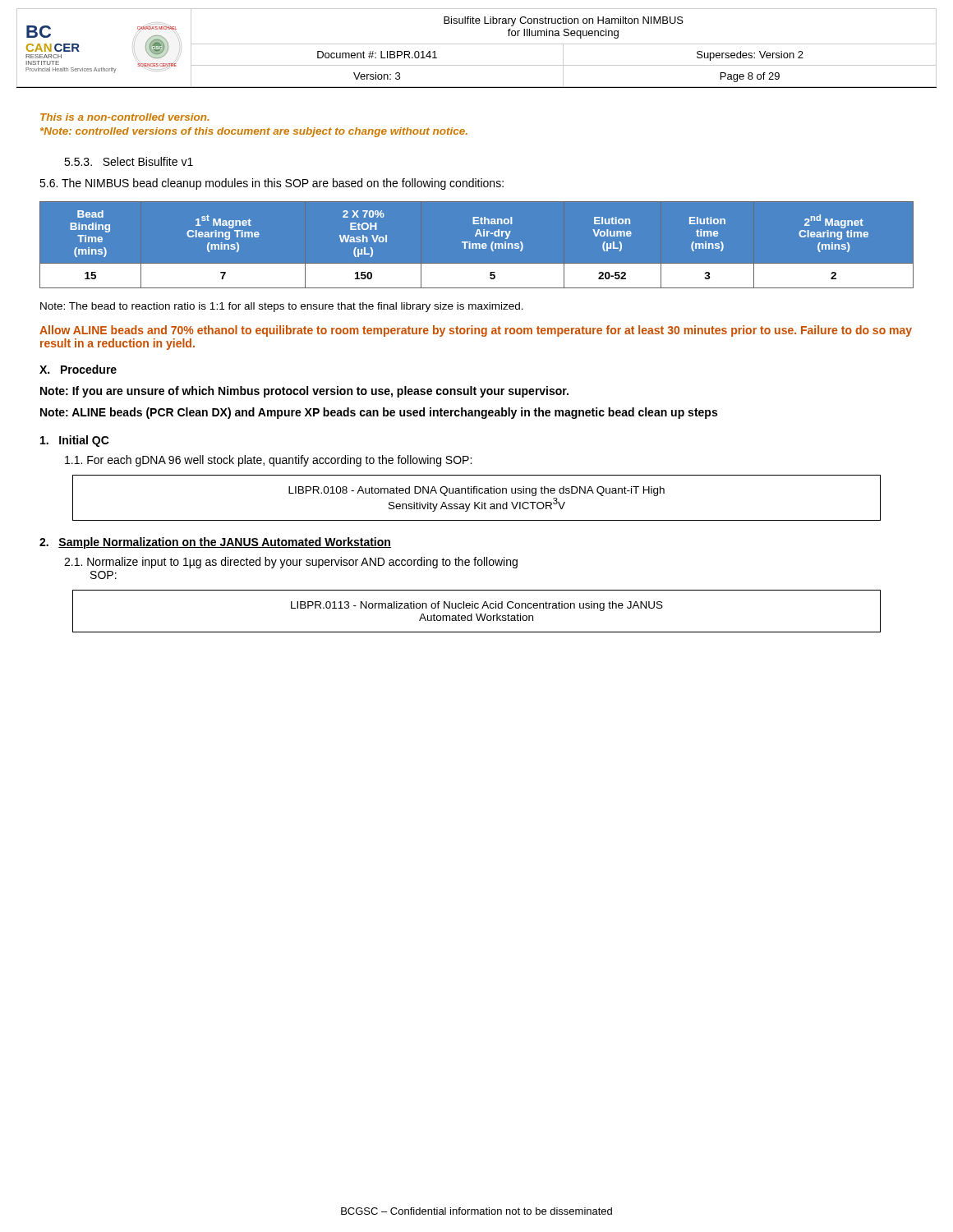This screenshot has height=1232, width=953.
Task: Find the block on this page that starts "Note: ALINE beads (PCR Clean DX) and Ampure"
Action: pos(476,412)
